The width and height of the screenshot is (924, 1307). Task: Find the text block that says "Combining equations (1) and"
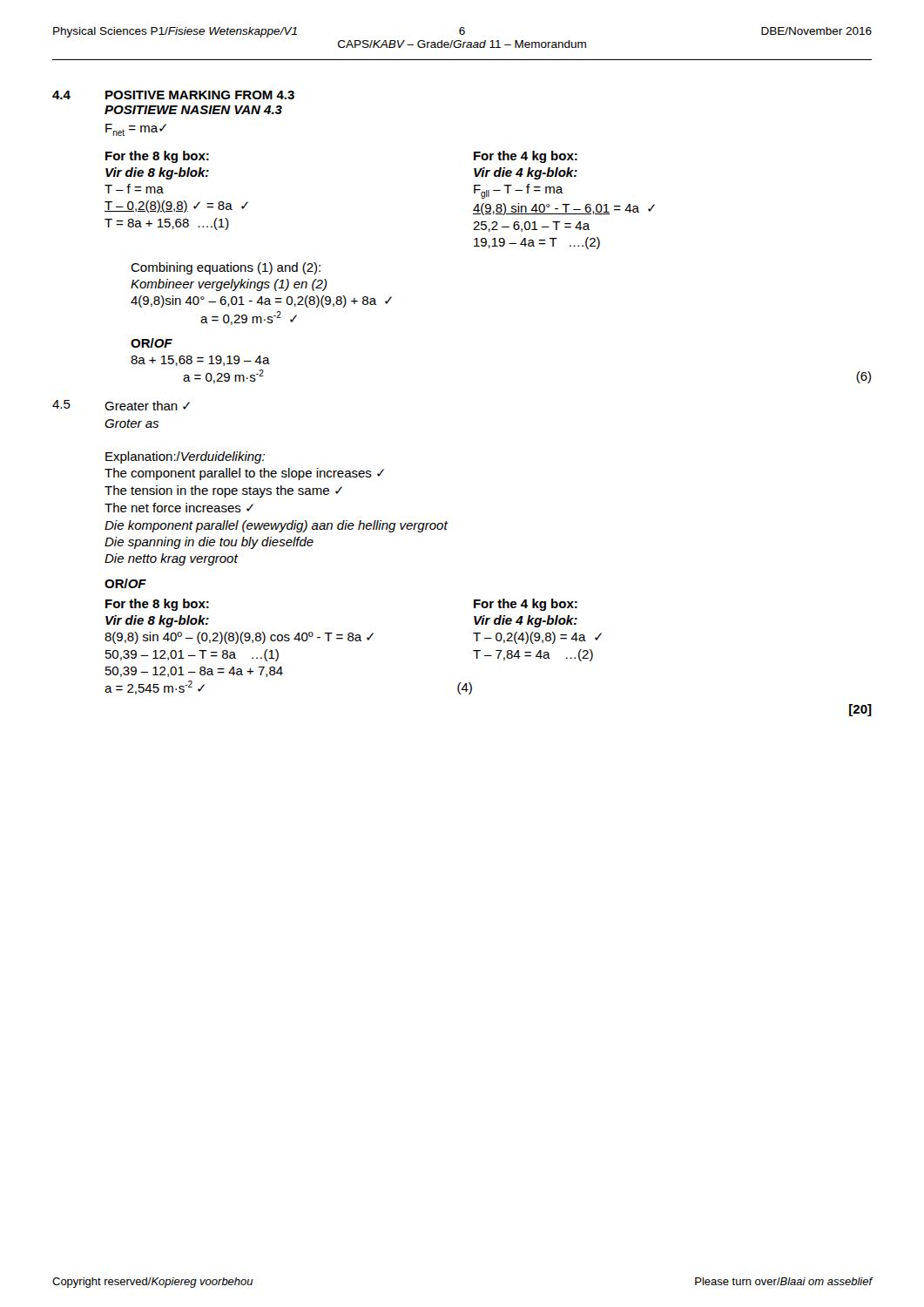tap(226, 268)
